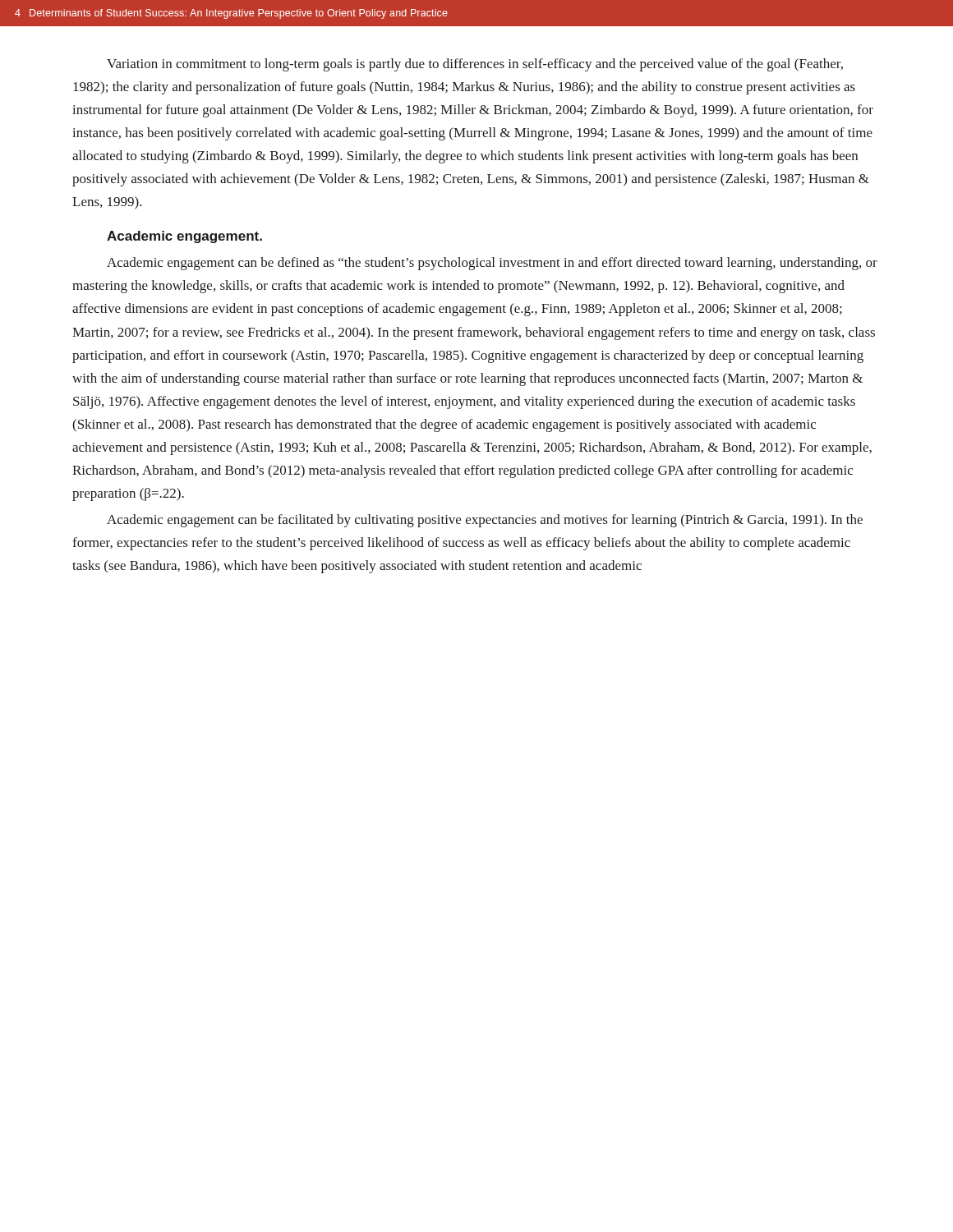Click where it says "Academic engagement."
This screenshot has width=953, height=1232.
(x=185, y=236)
